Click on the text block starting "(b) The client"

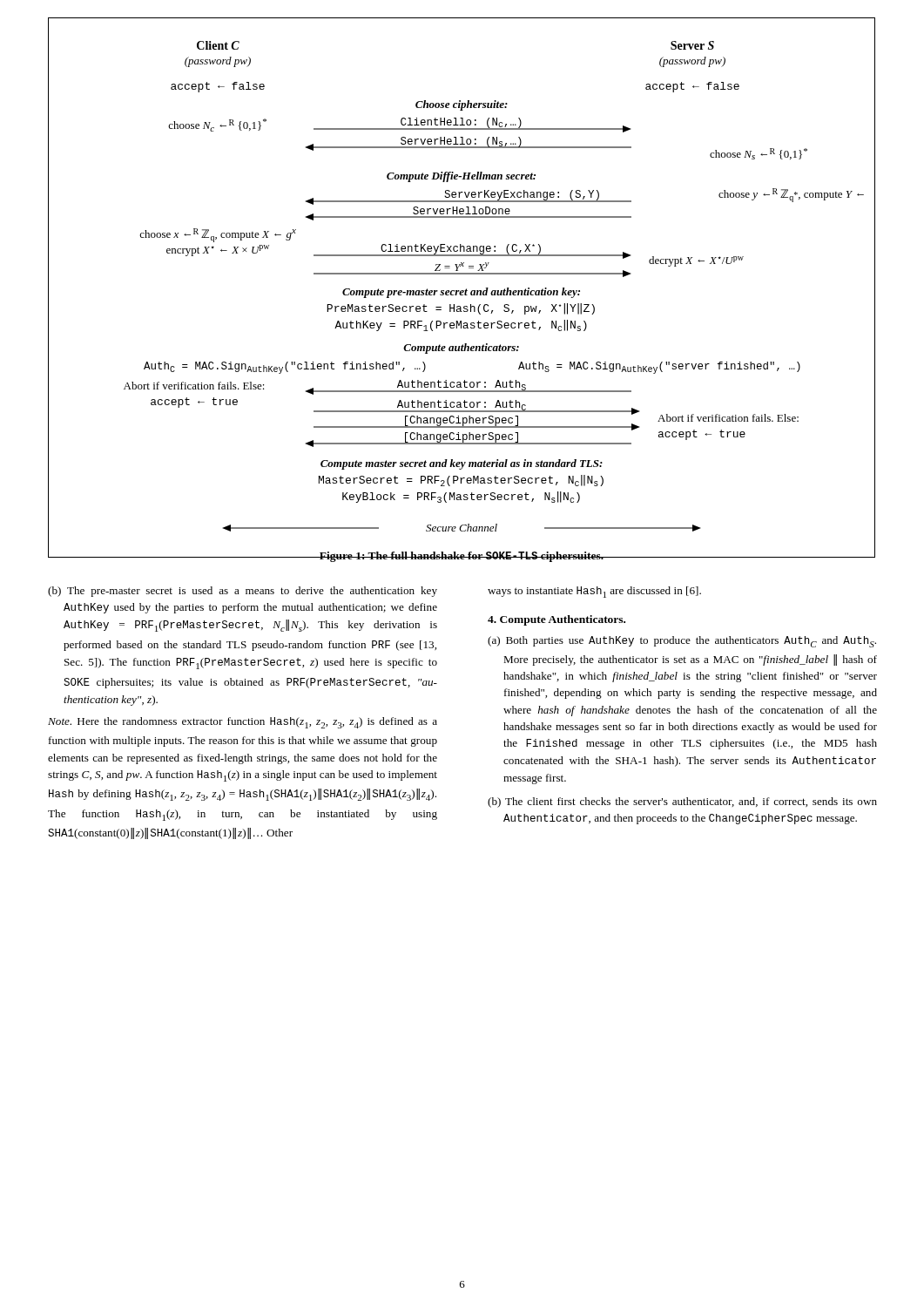(690, 810)
